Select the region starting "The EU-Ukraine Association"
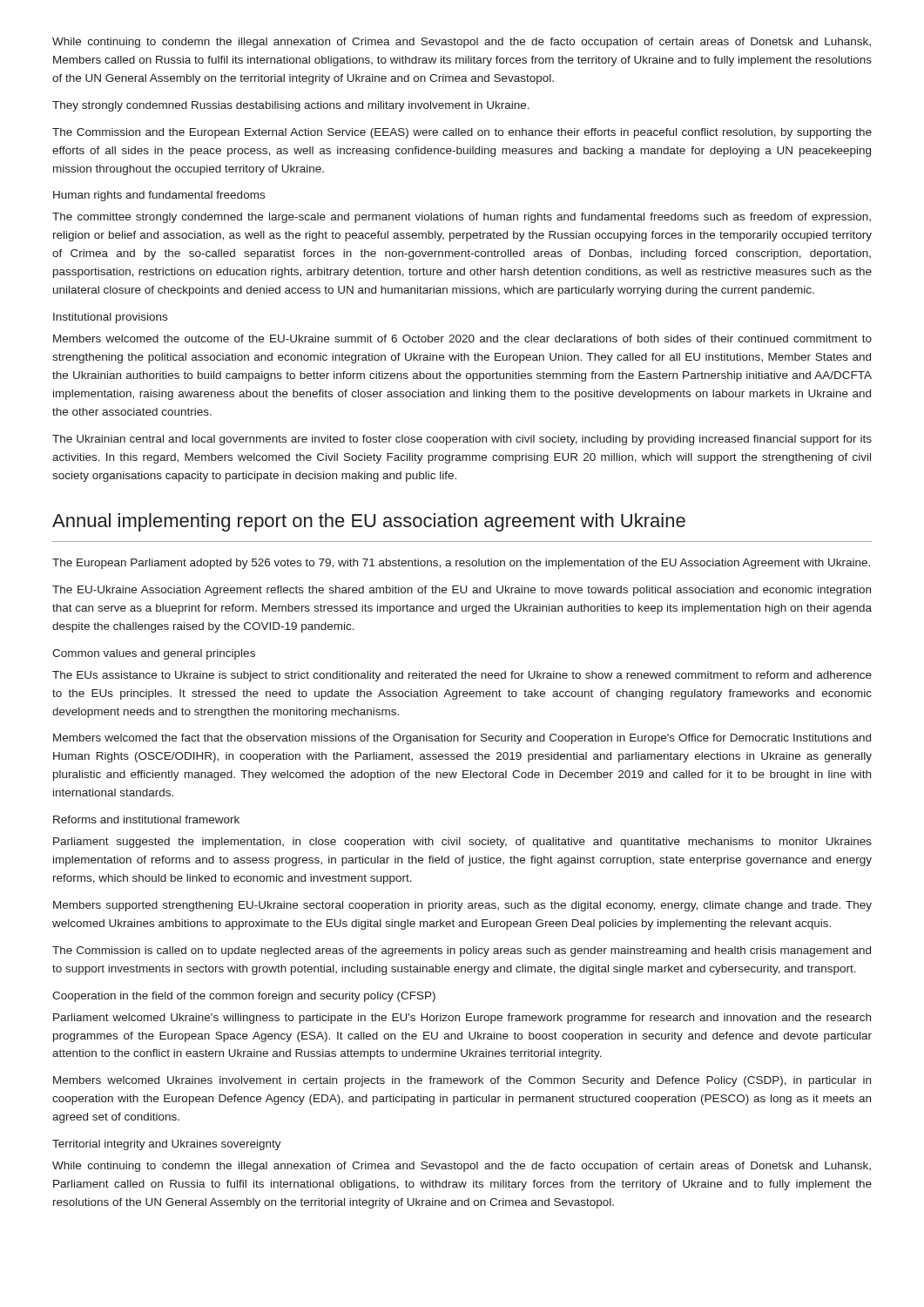 pyautogui.click(x=462, y=608)
